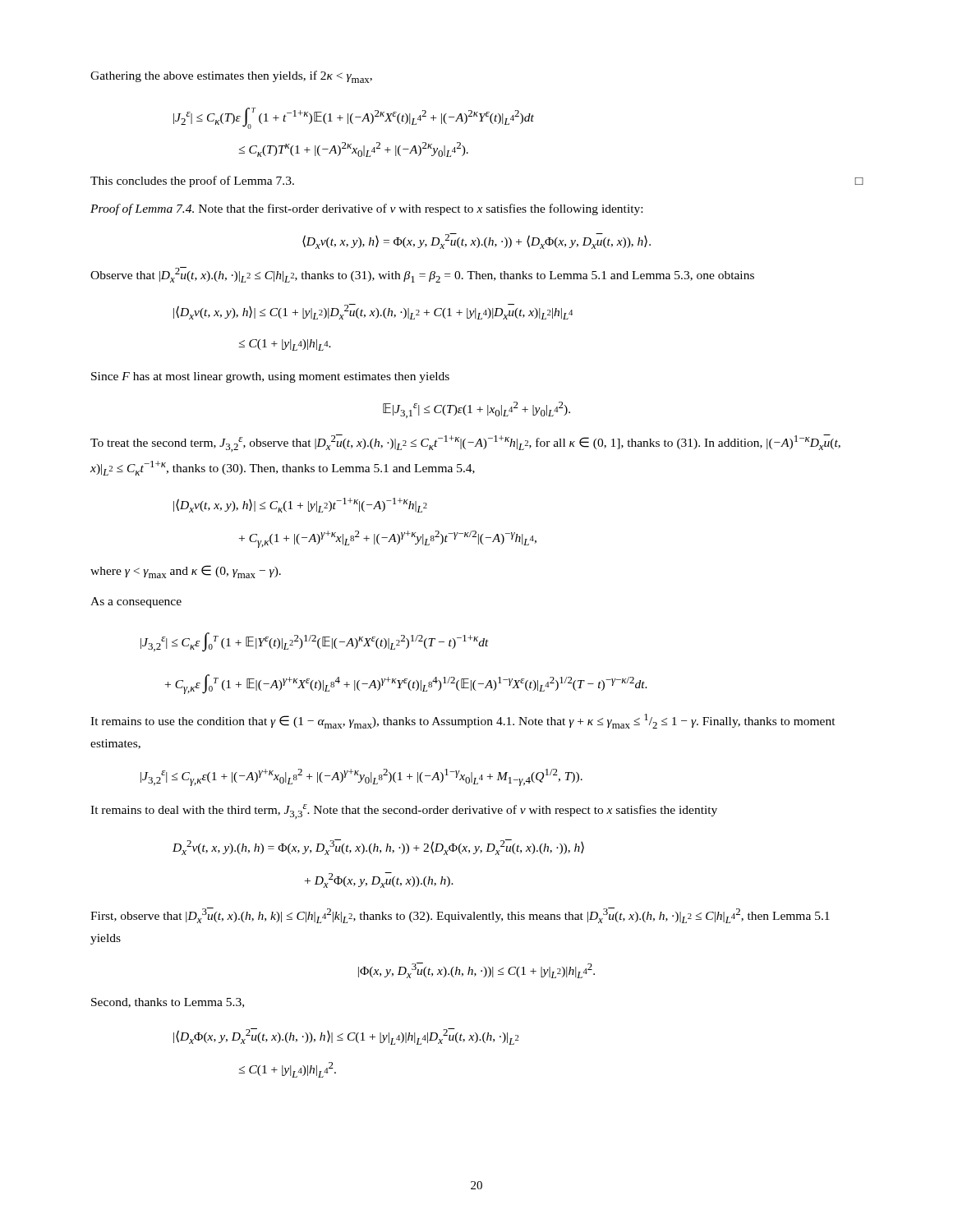Screen dimensions: 1232x953
Task: Locate the text starting "This concludes the proof of Lemma 7.3. □"
Action: 191,181
